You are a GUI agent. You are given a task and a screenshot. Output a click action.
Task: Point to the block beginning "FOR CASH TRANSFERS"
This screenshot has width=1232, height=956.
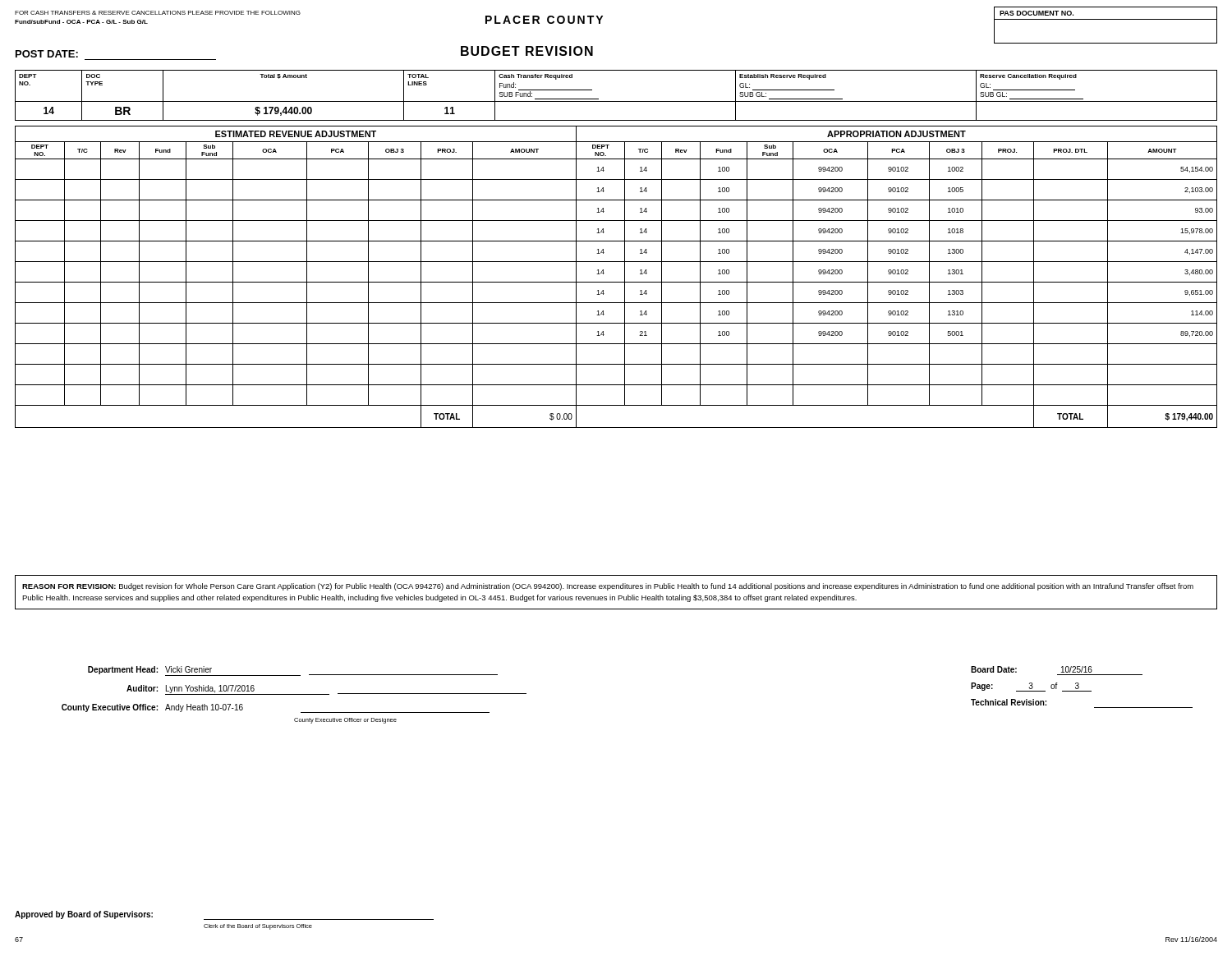[x=158, y=17]
